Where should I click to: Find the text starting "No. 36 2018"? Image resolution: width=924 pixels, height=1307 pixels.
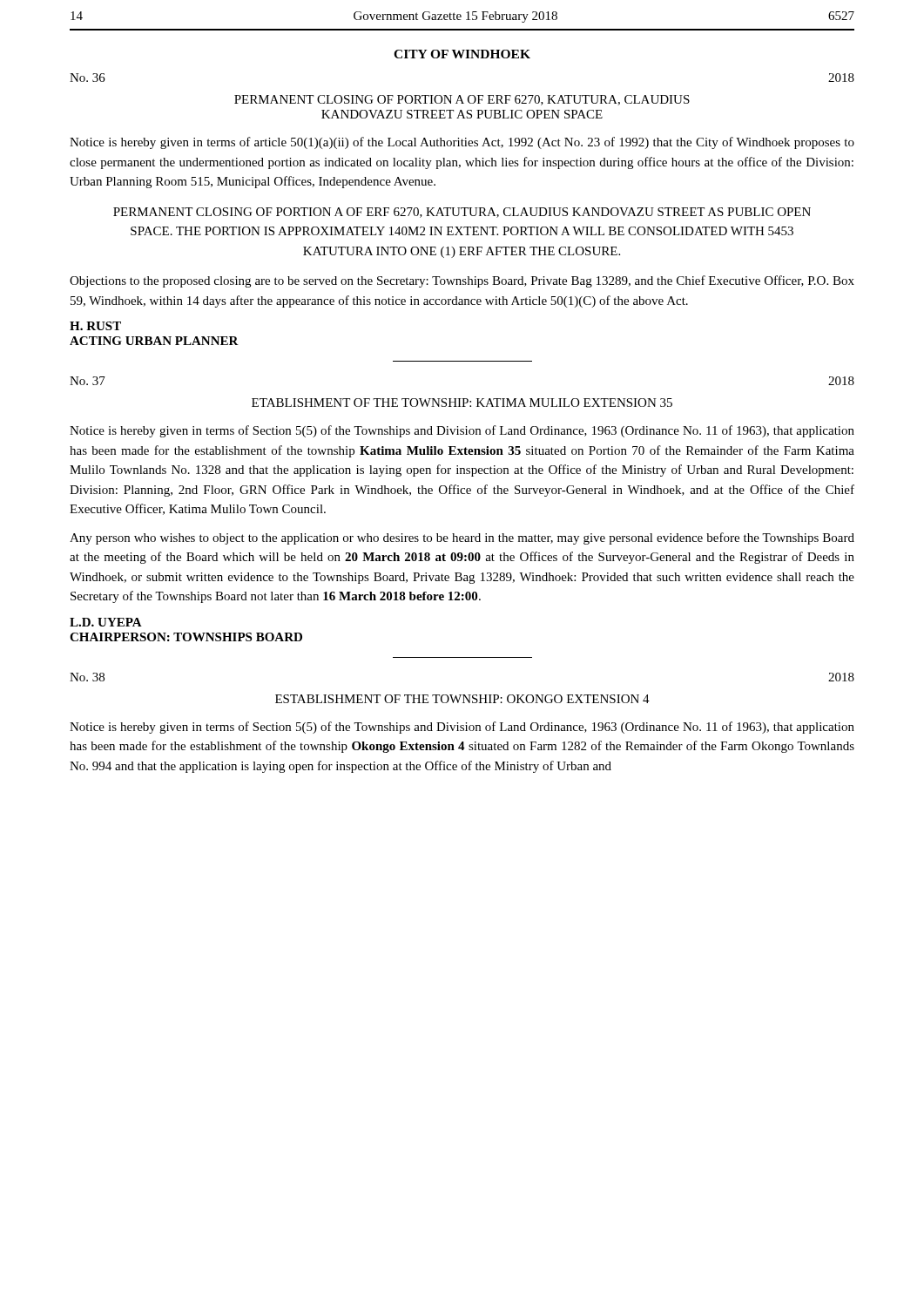coord(95,77)
